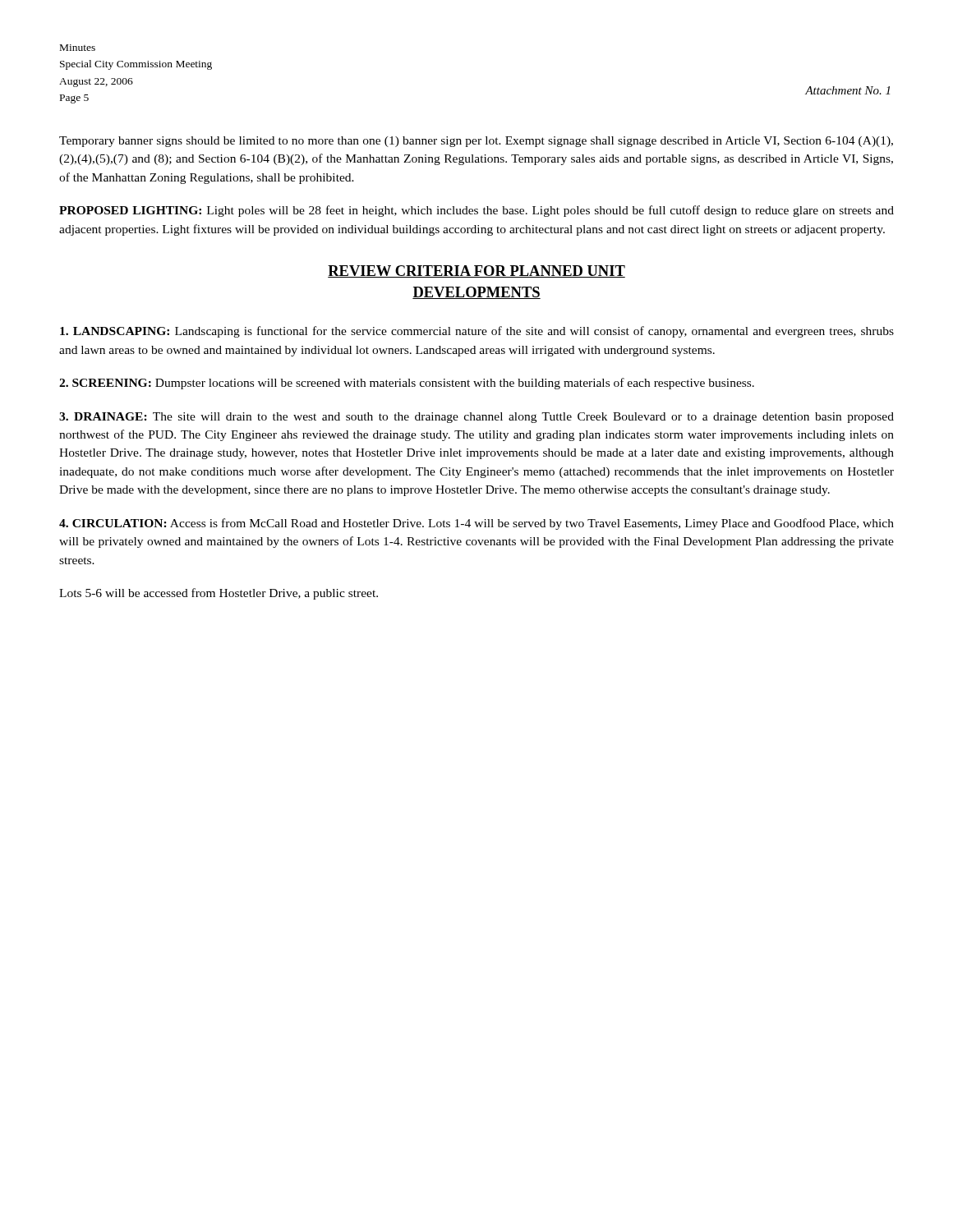
Task: Point to the text block starting "CIRCULATION: Access is from McCall"
Action: 476,541
